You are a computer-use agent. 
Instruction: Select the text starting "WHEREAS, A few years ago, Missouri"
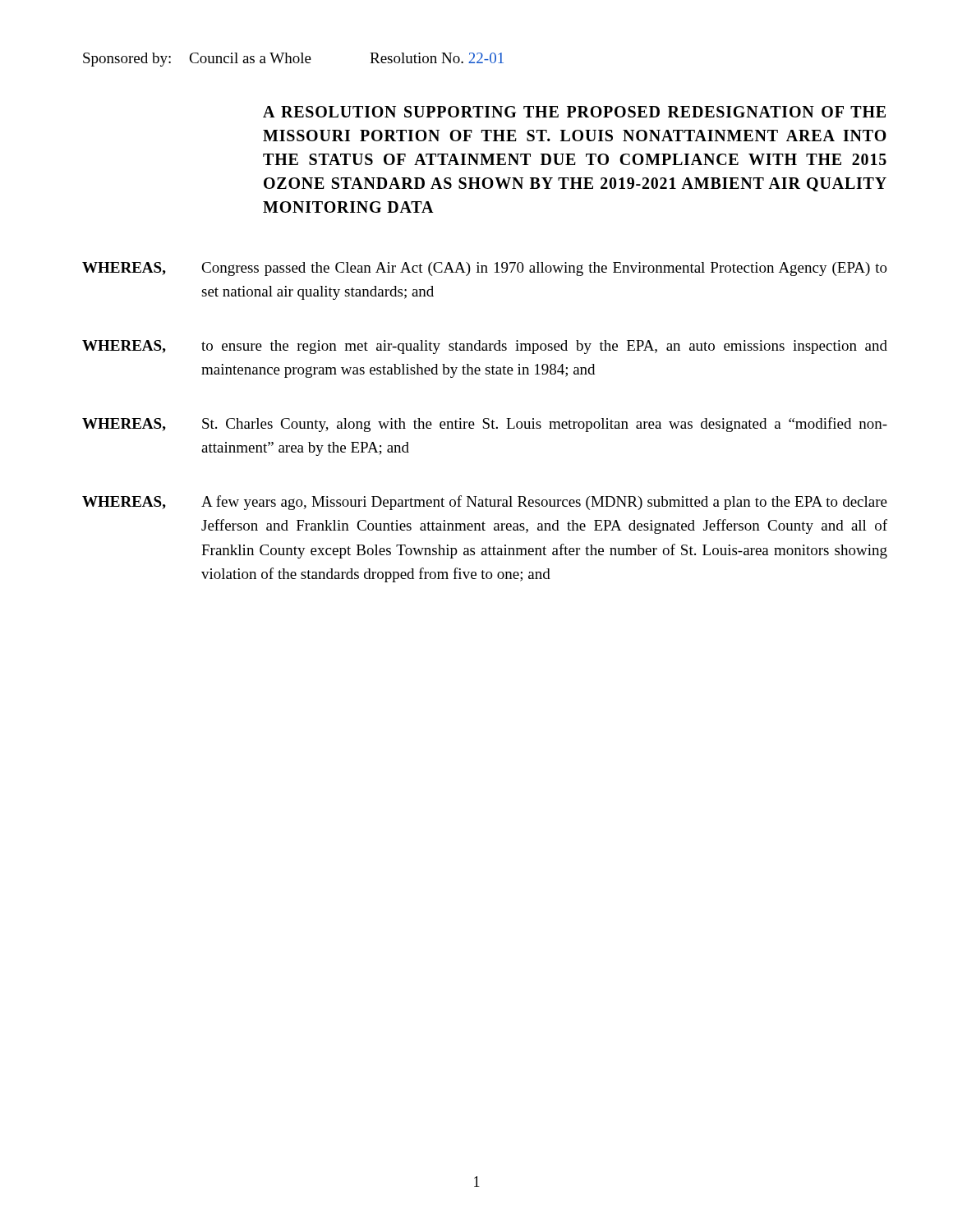pyautogui.click(x=485, y=538)
